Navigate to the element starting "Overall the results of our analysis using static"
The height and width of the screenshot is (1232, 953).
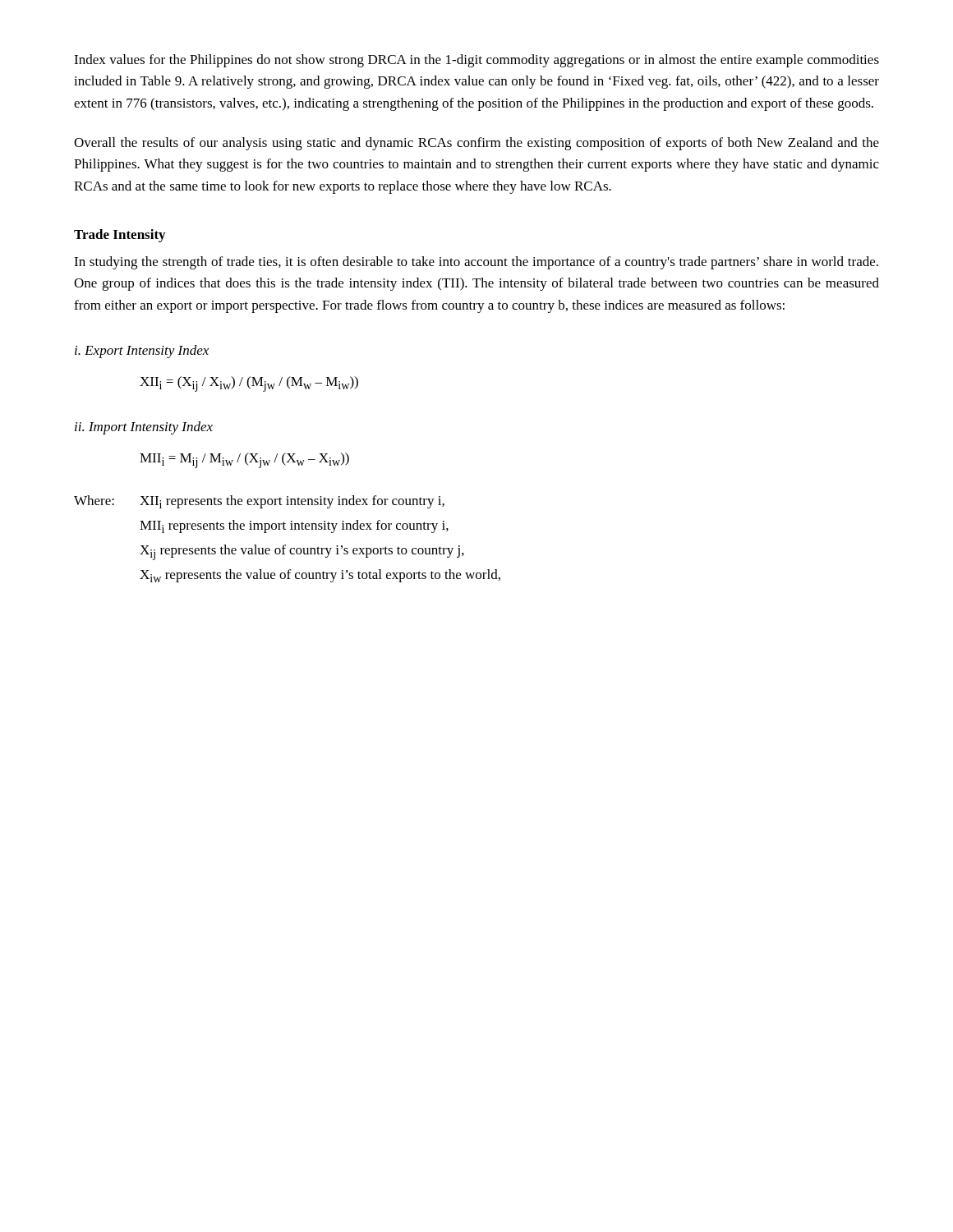476,164
